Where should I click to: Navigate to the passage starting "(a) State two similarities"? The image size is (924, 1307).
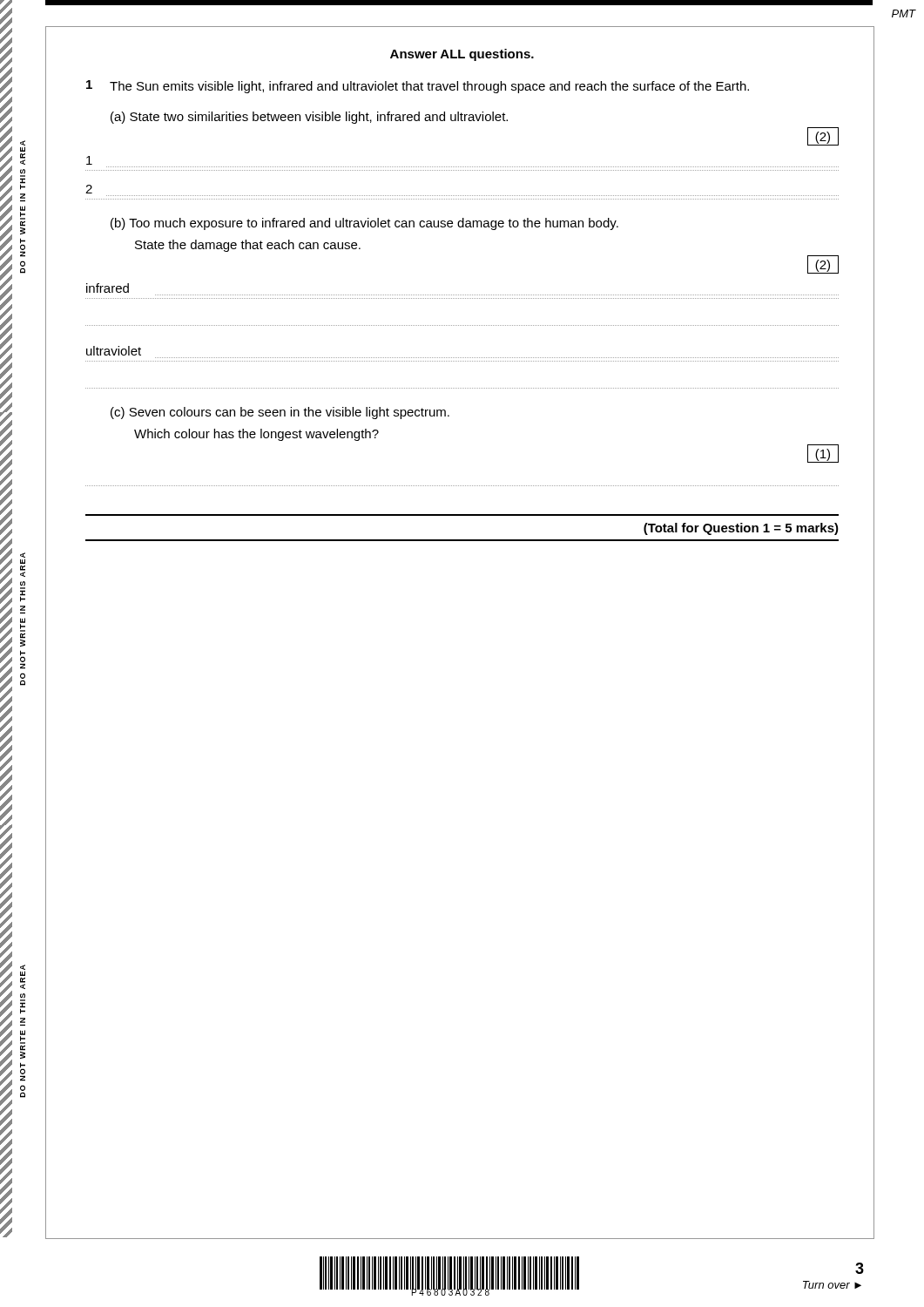point(474,116)
